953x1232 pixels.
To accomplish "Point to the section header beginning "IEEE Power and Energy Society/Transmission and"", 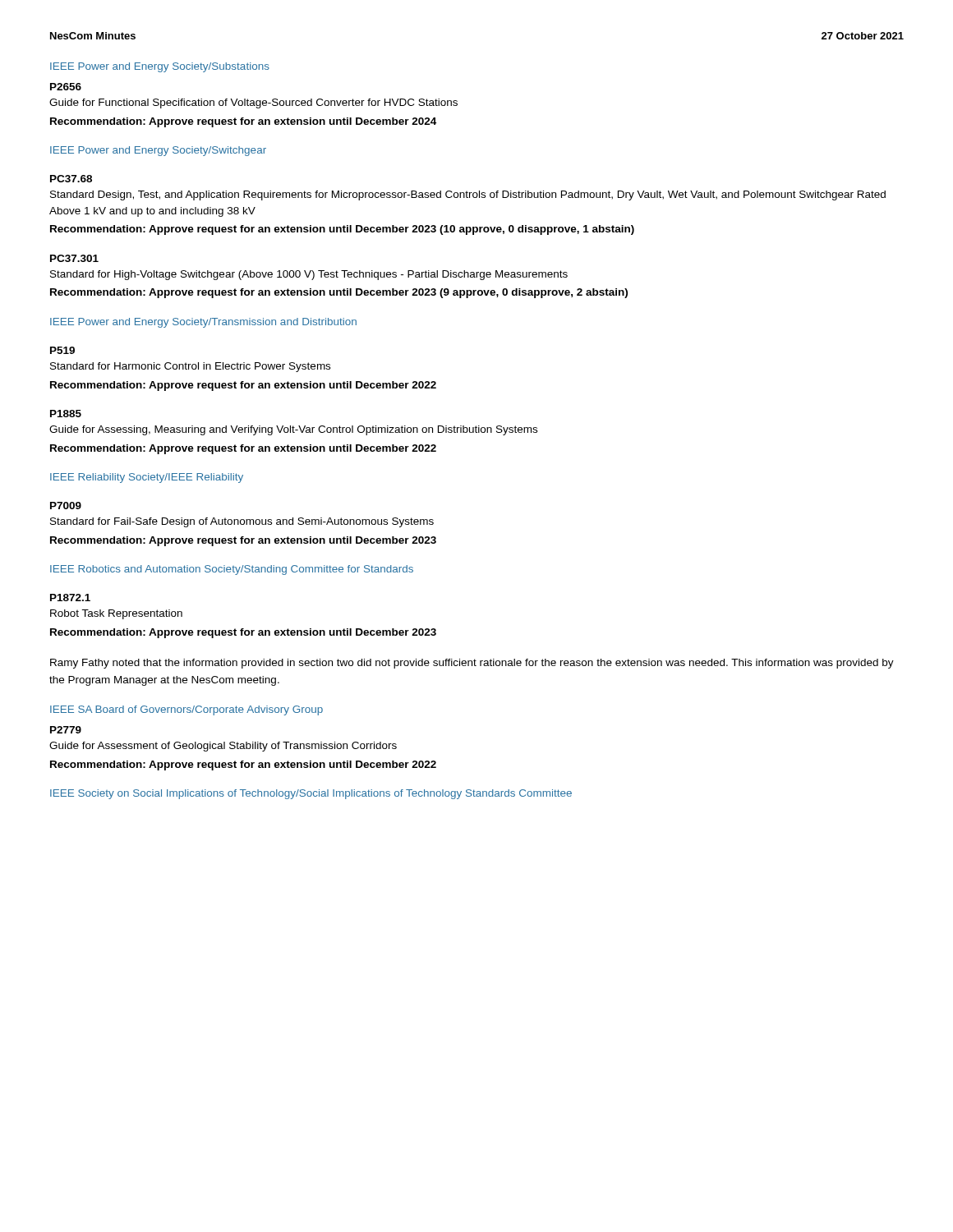I will 203,322.
